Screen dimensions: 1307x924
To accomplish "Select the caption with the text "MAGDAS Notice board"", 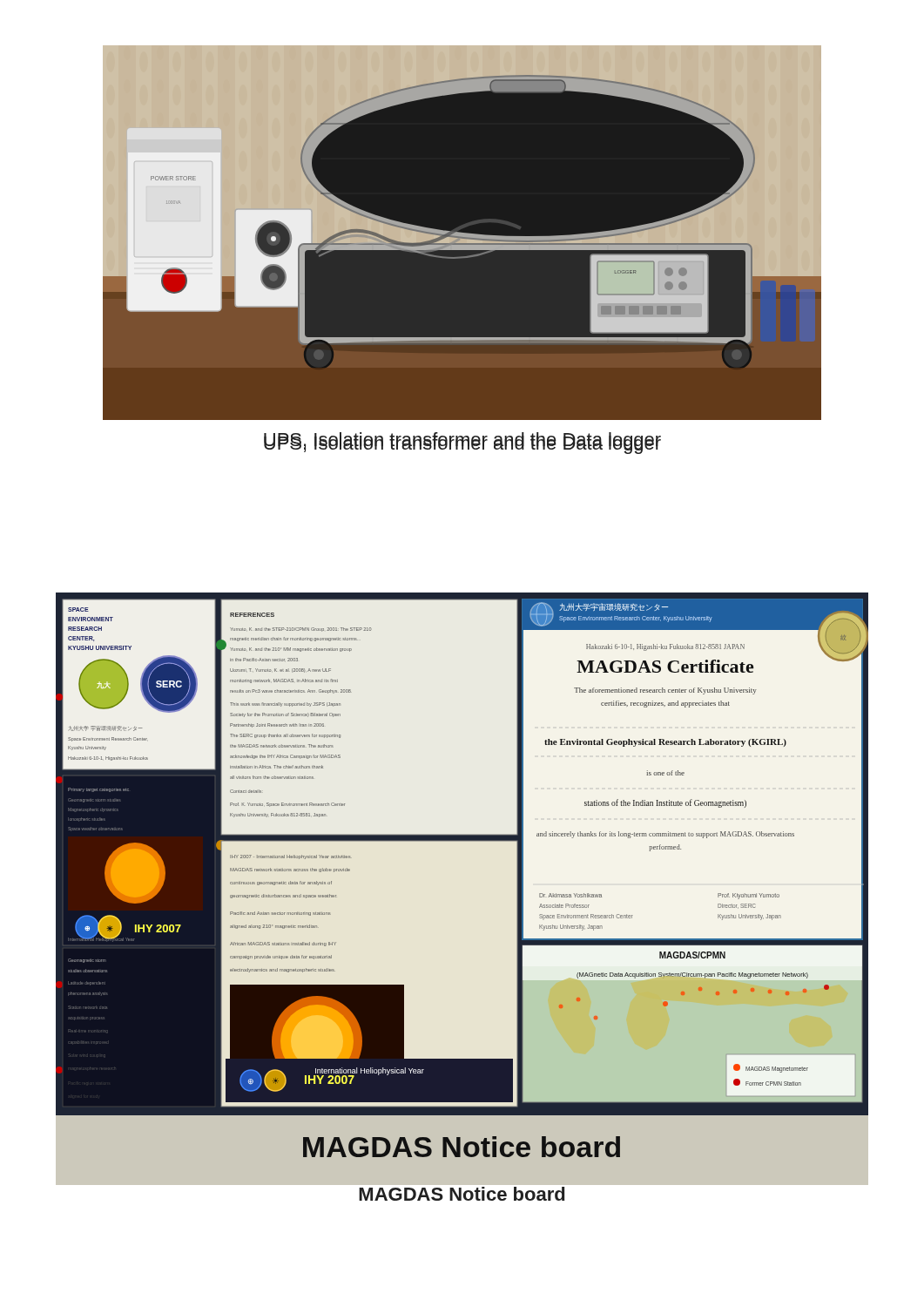I will pyautogui.click(x=462, y=1194).
